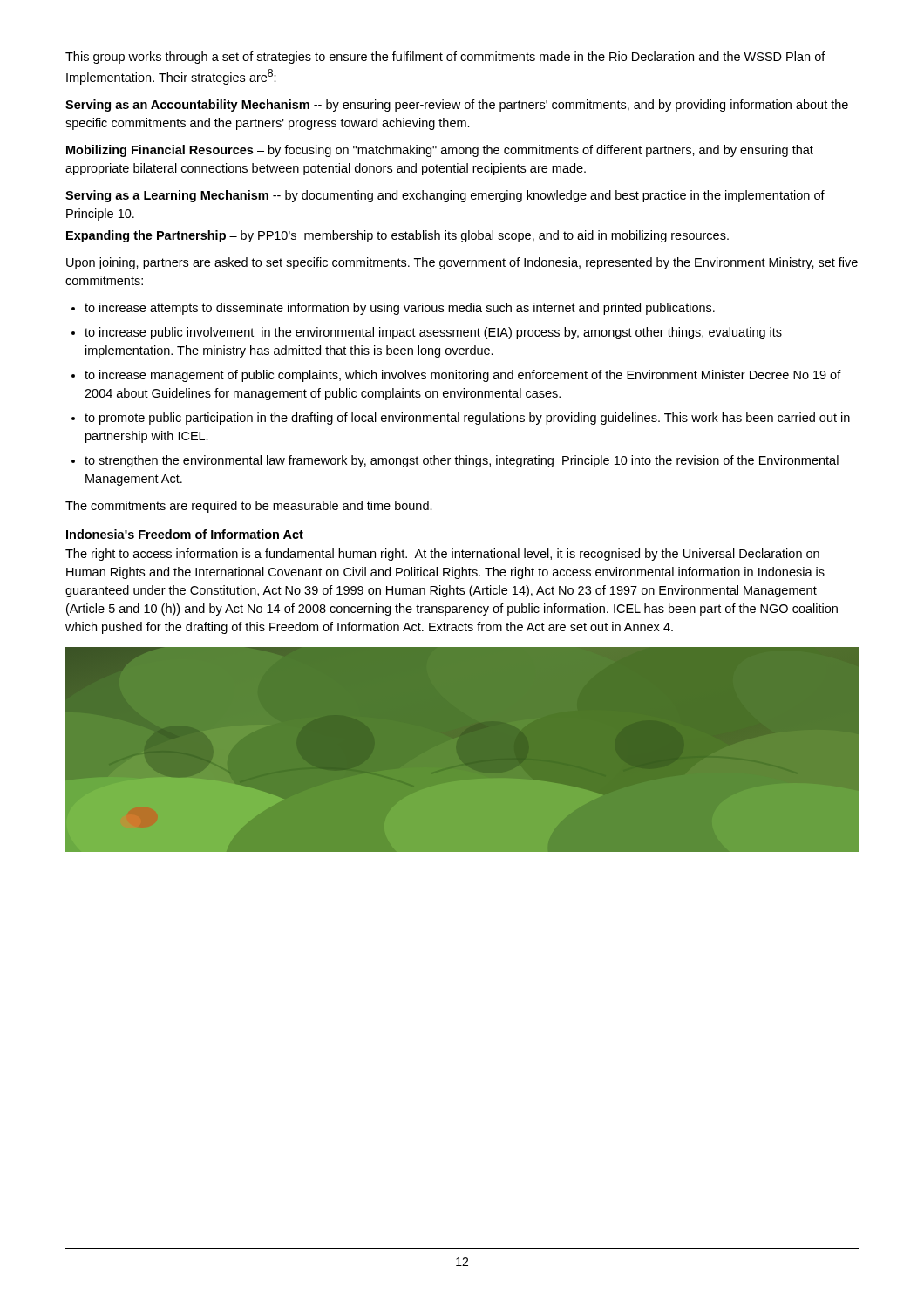The width and height of the screenshot is (924, 1308).
Task: Point to the region starting "The commitments are"
Action: (249, 506)
